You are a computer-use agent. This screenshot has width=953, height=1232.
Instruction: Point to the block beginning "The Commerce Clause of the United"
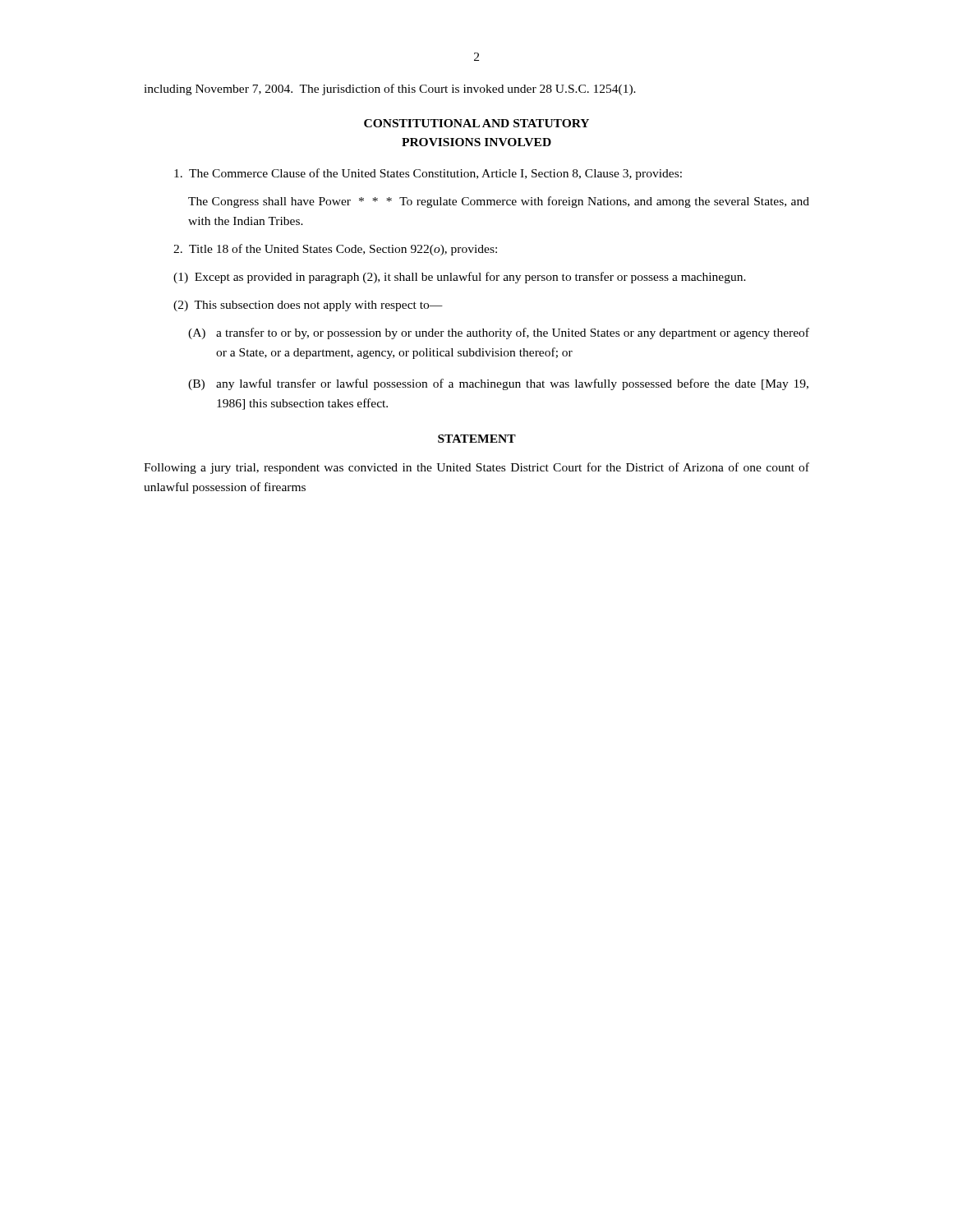[428, 172]
